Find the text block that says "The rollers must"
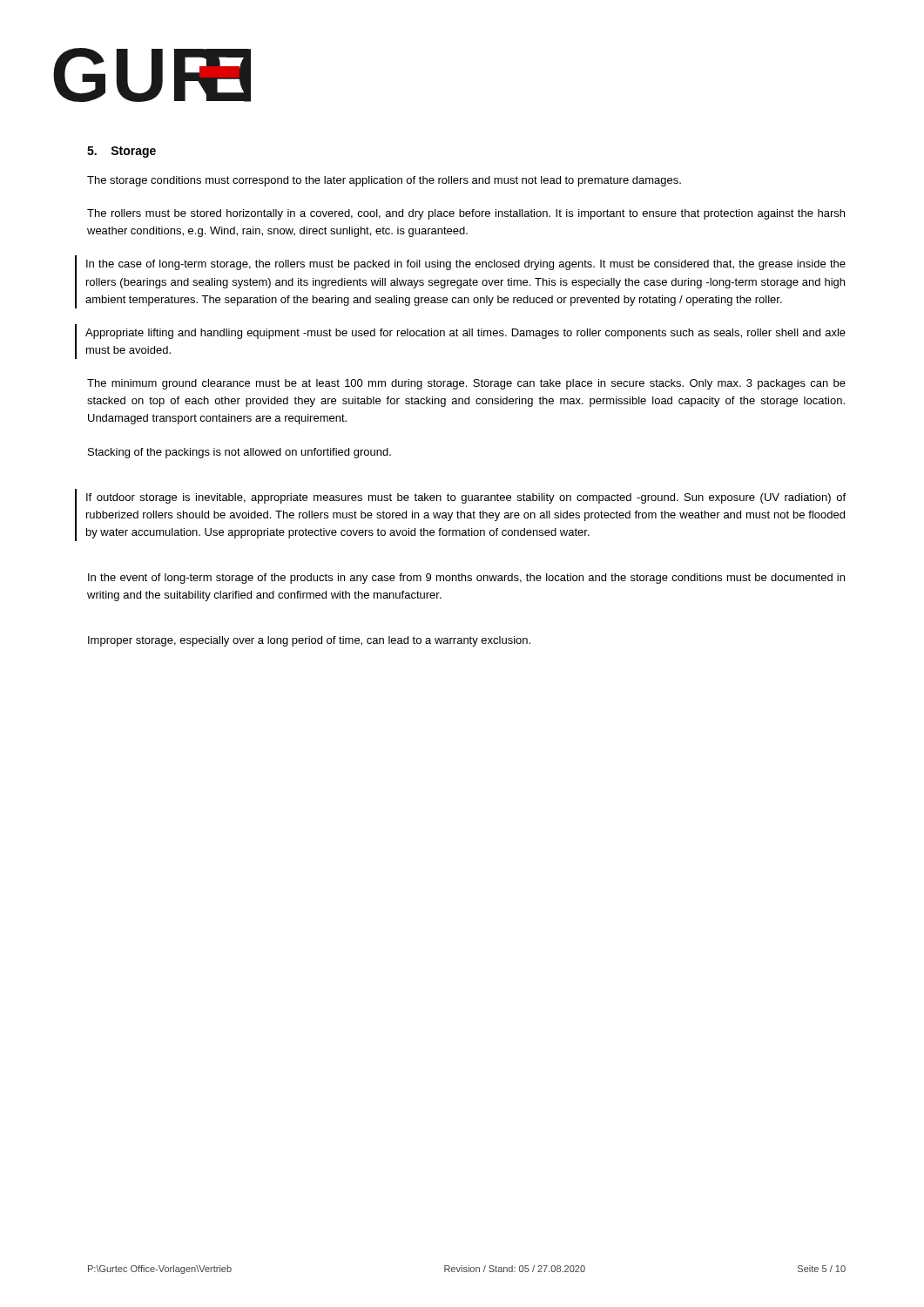Screen dimensions: 1307x924 click(466, 222)
